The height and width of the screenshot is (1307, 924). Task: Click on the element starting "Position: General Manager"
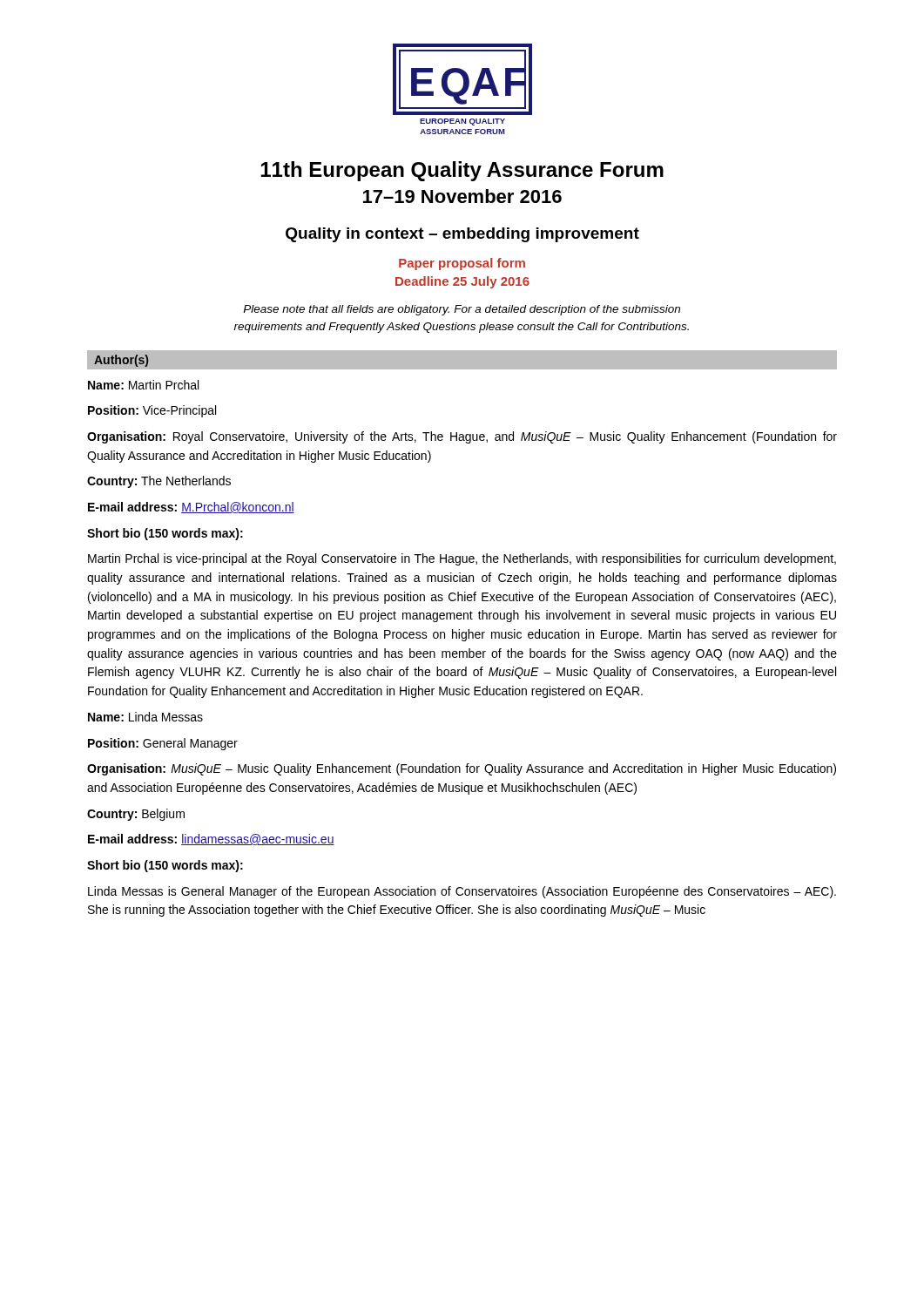(162, 743)
